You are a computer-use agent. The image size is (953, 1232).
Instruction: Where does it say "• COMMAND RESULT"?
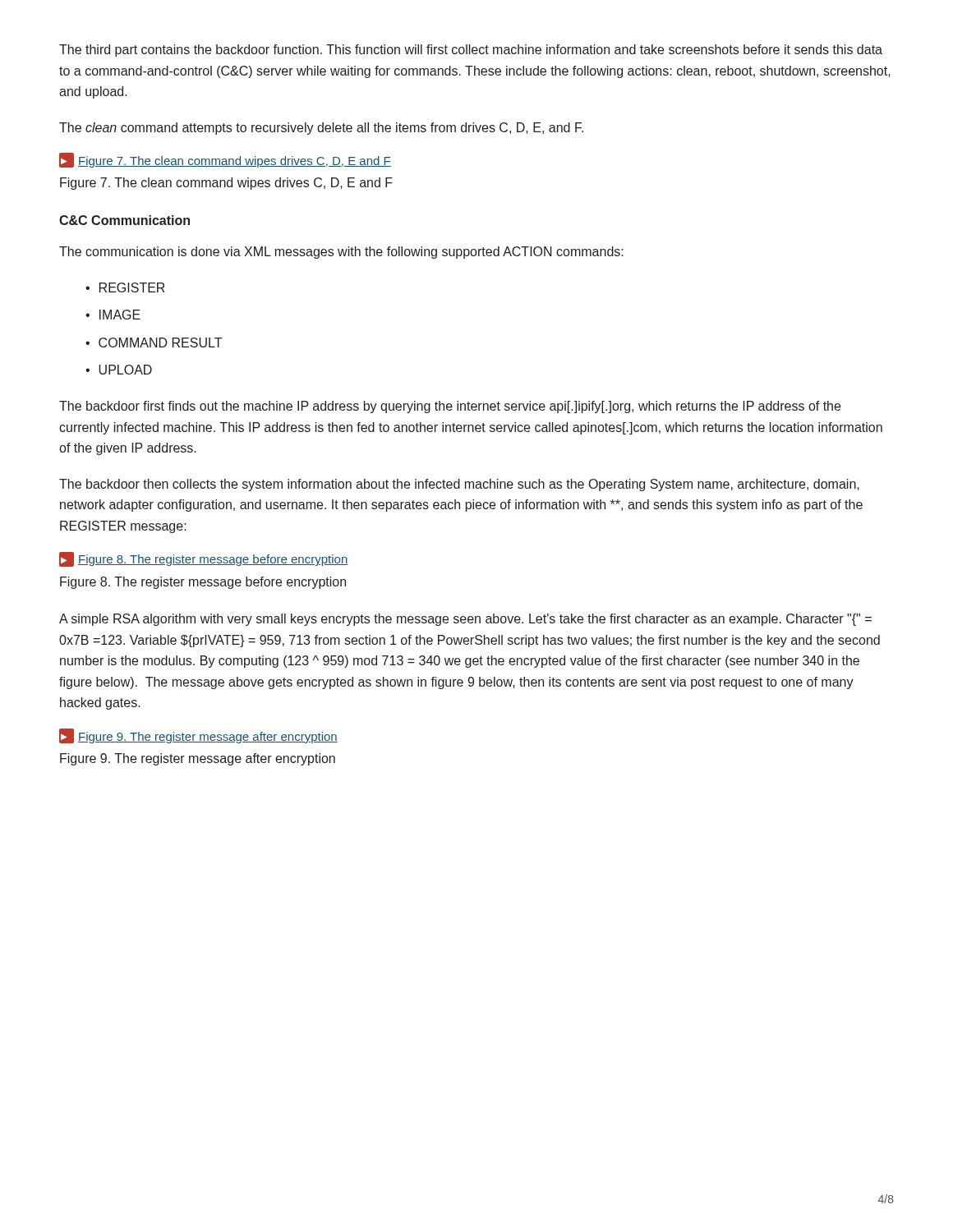(x=154, y=343)
